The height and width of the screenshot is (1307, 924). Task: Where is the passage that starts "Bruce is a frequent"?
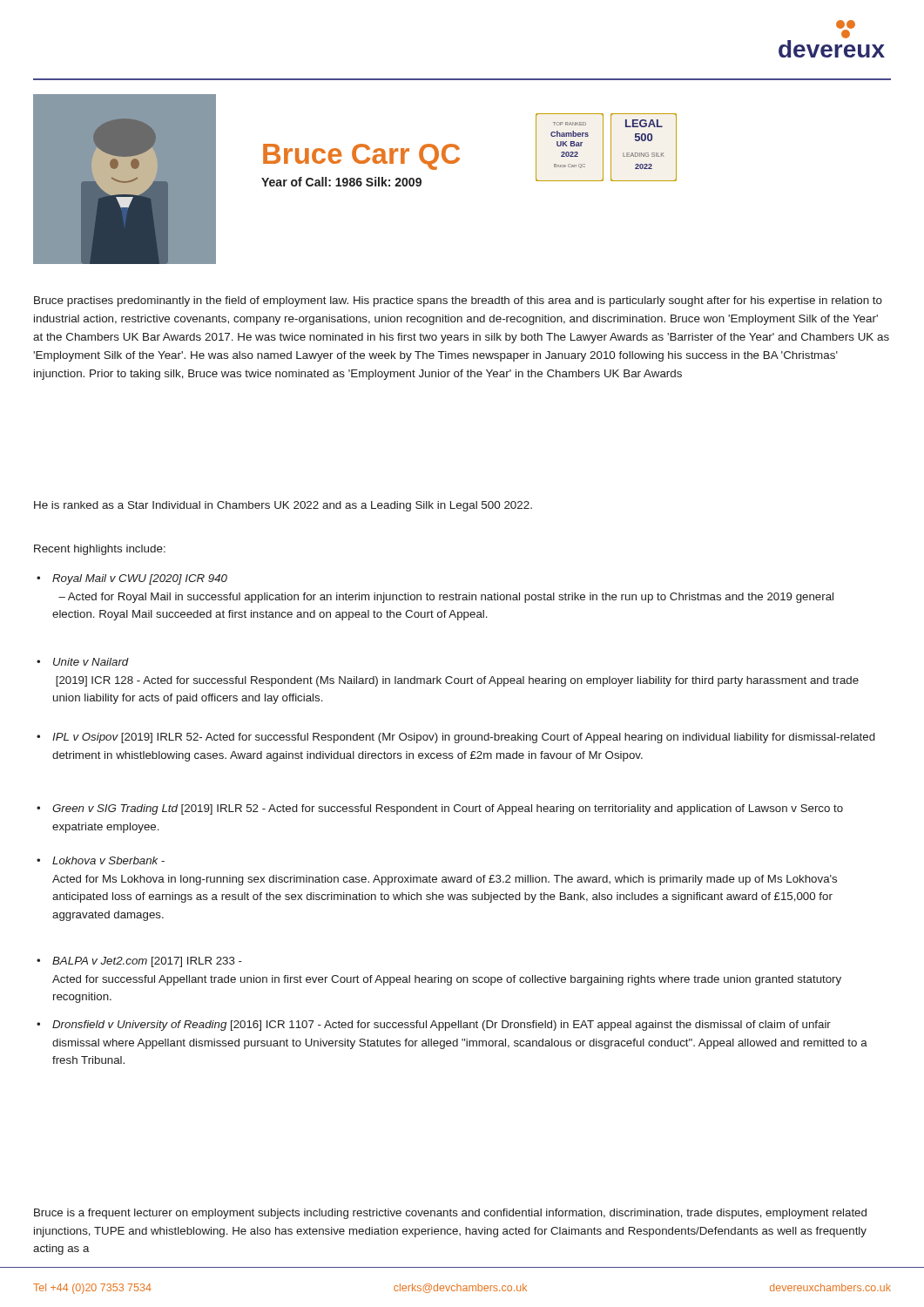(450, 1230)
